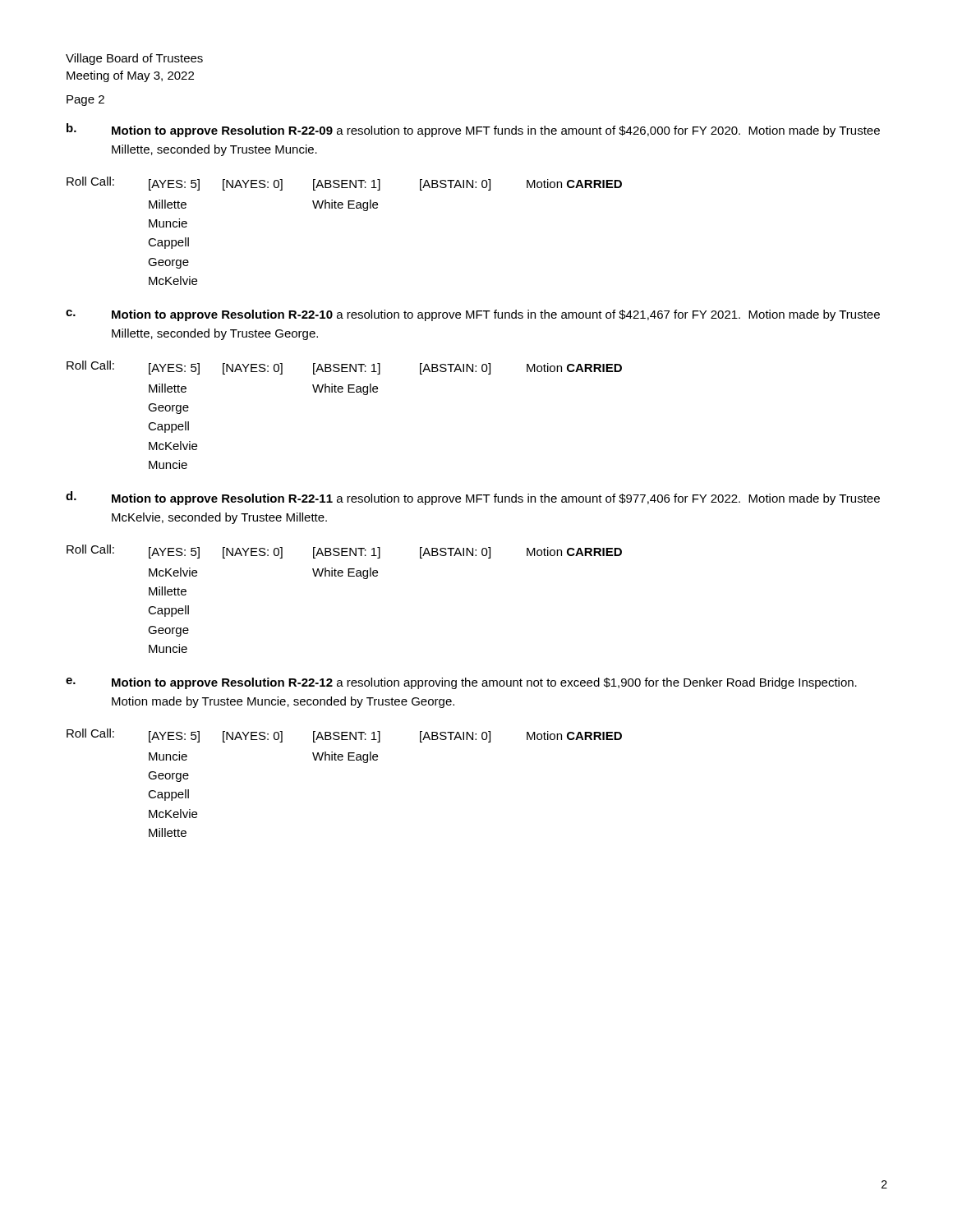Find "Page 2" on this page
Image resolution: width=953 pixels, height=1232 pixels.
85,99
